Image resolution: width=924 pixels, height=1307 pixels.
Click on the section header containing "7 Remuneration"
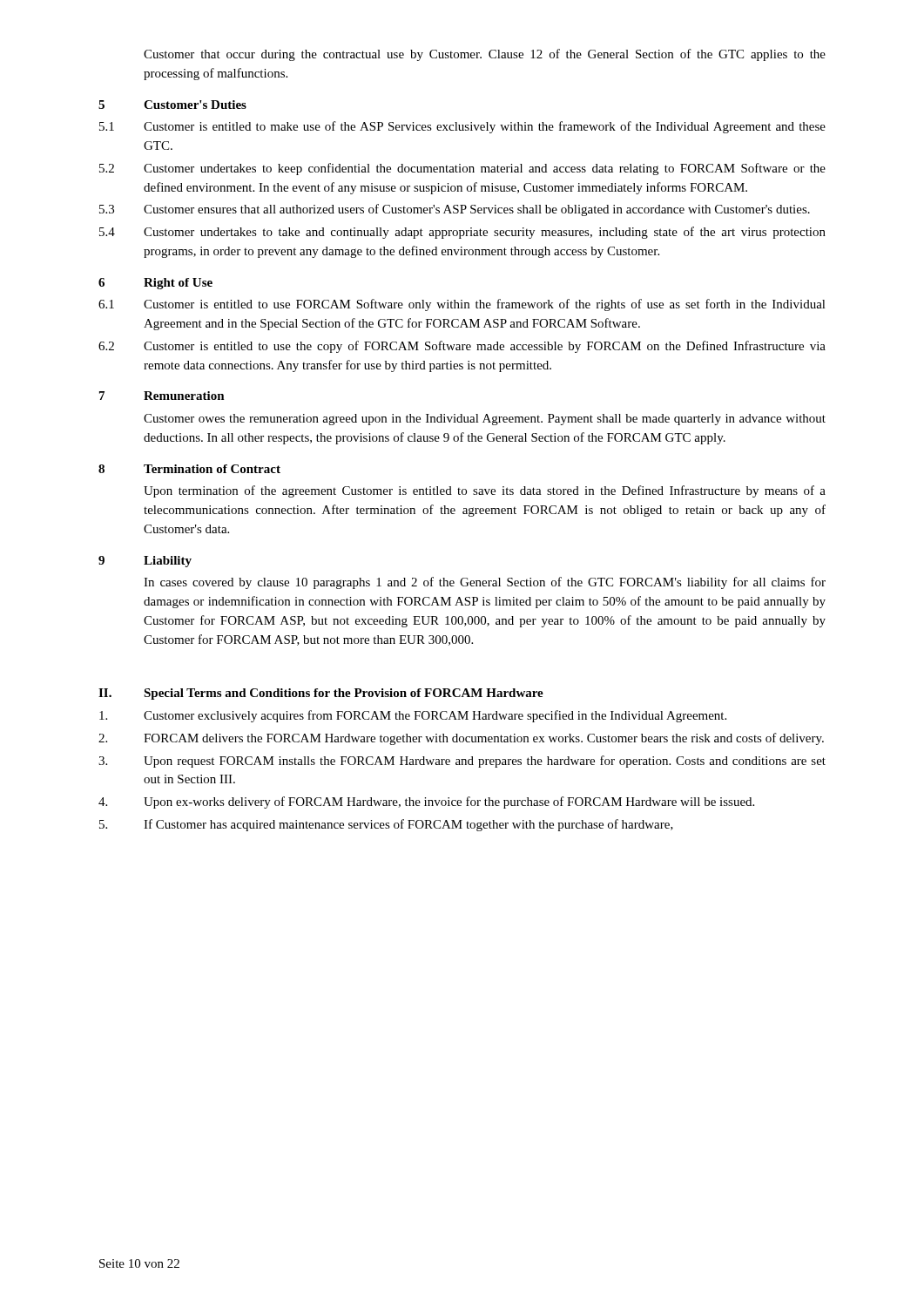tap(162, 396)
